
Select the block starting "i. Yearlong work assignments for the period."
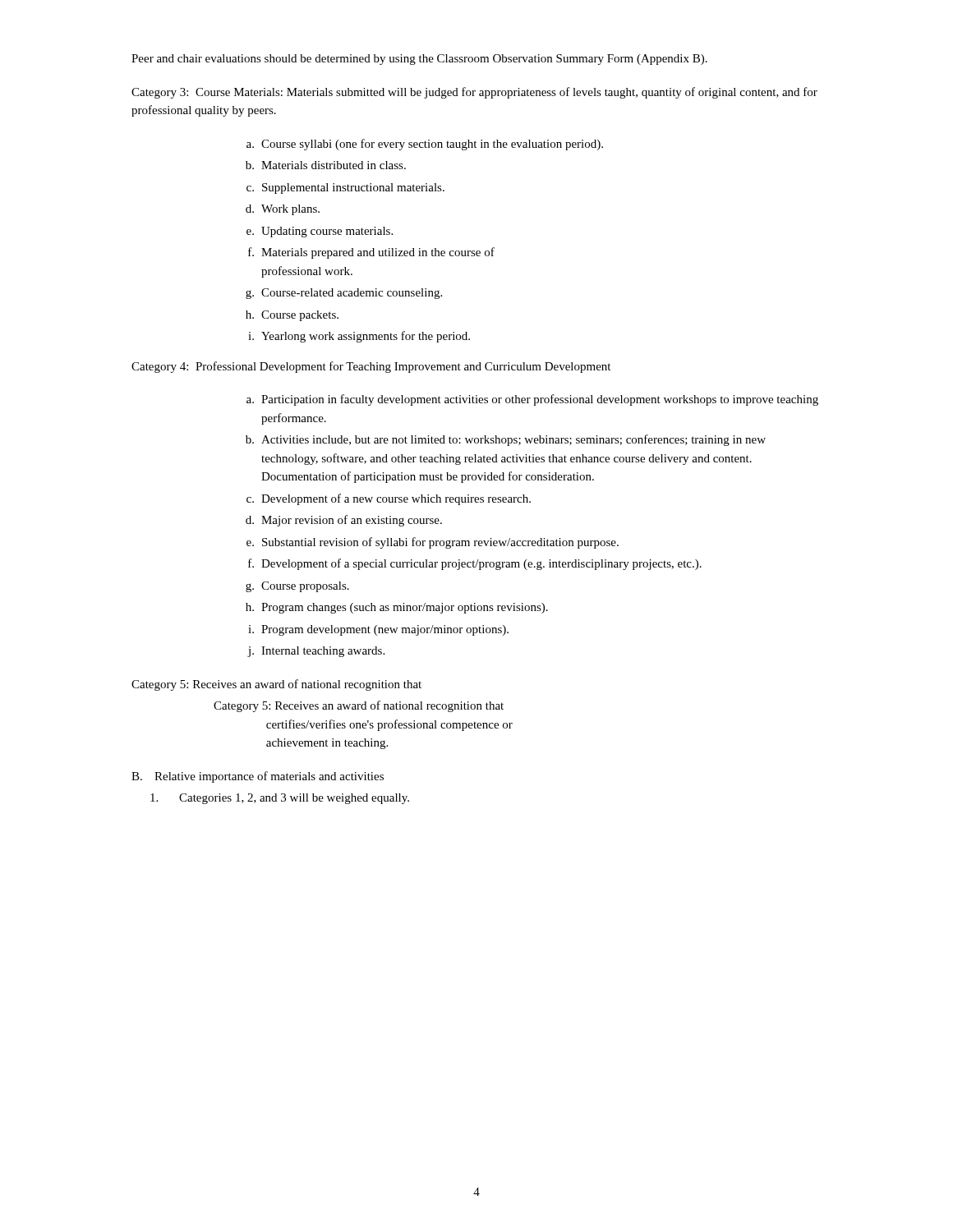click(359, 337)
